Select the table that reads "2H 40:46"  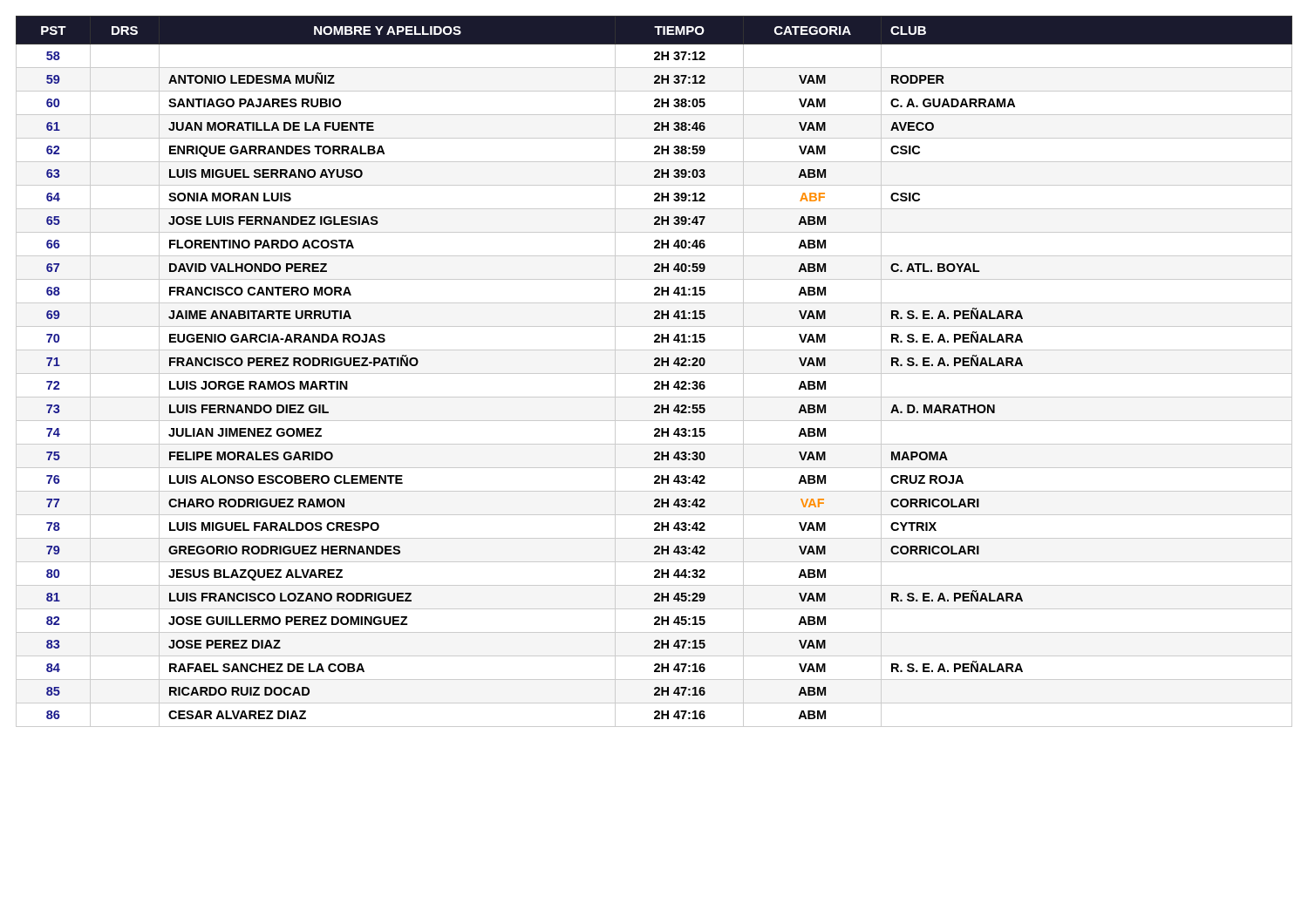point(654,371)
